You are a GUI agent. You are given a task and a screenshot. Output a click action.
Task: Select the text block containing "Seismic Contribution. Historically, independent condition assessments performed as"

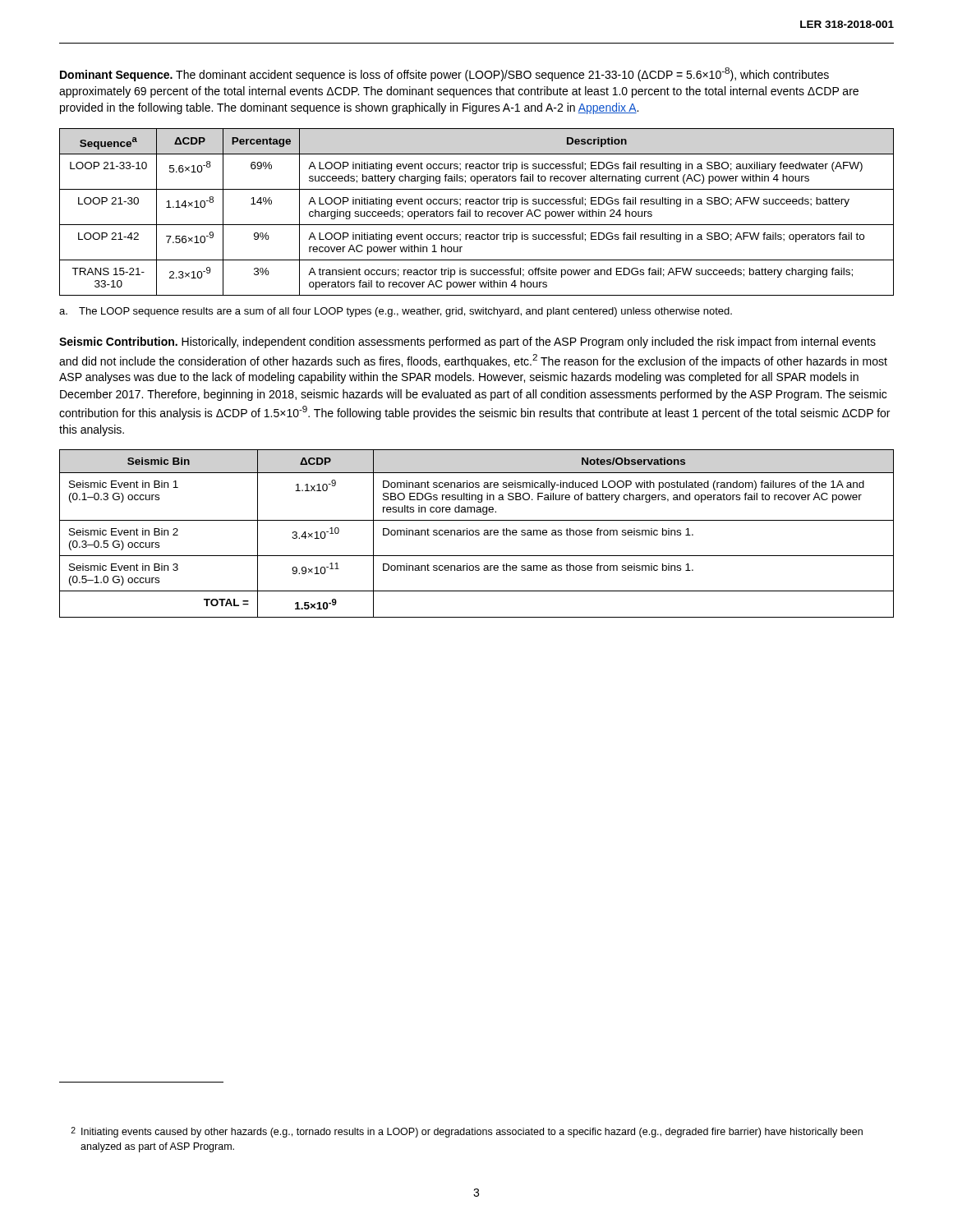pyautogui.click(x=476, y=386)
